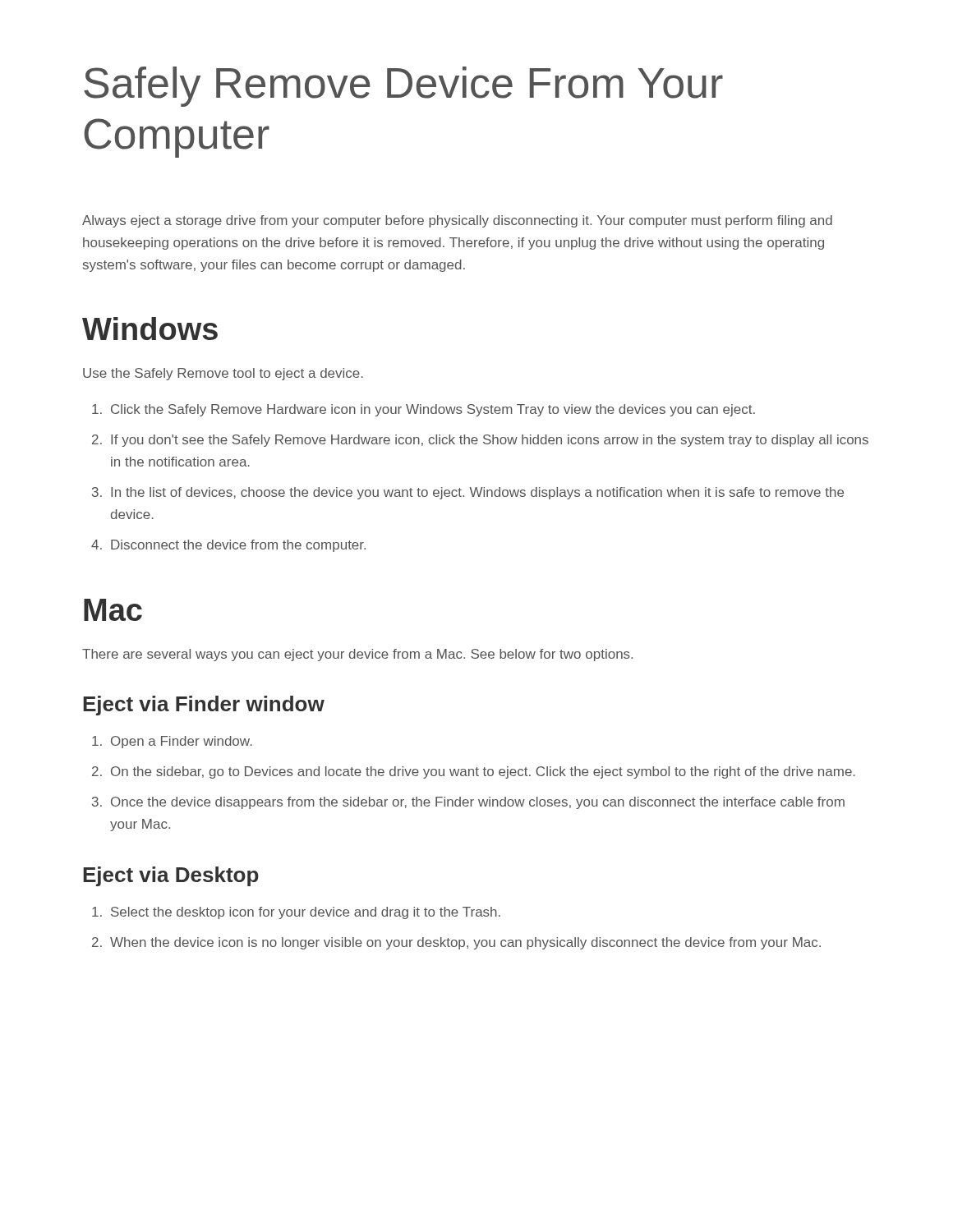Locate the block of text that opens with "There are several ways"
Image resolution: width=953 pixels, height=1232 pixels.
(x=476, y=654)
